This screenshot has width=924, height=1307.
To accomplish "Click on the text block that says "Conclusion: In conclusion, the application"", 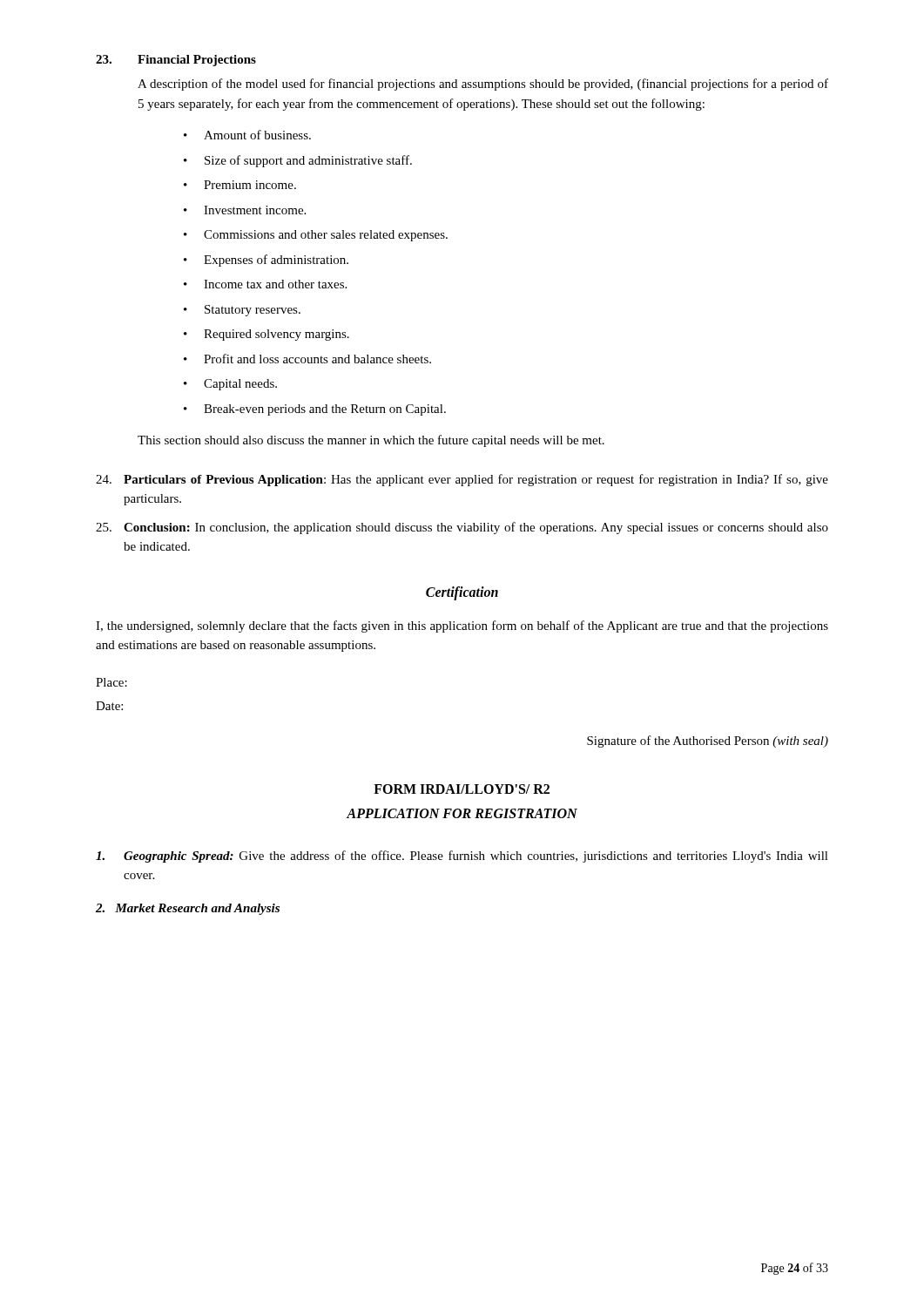I will pos(462,537).
